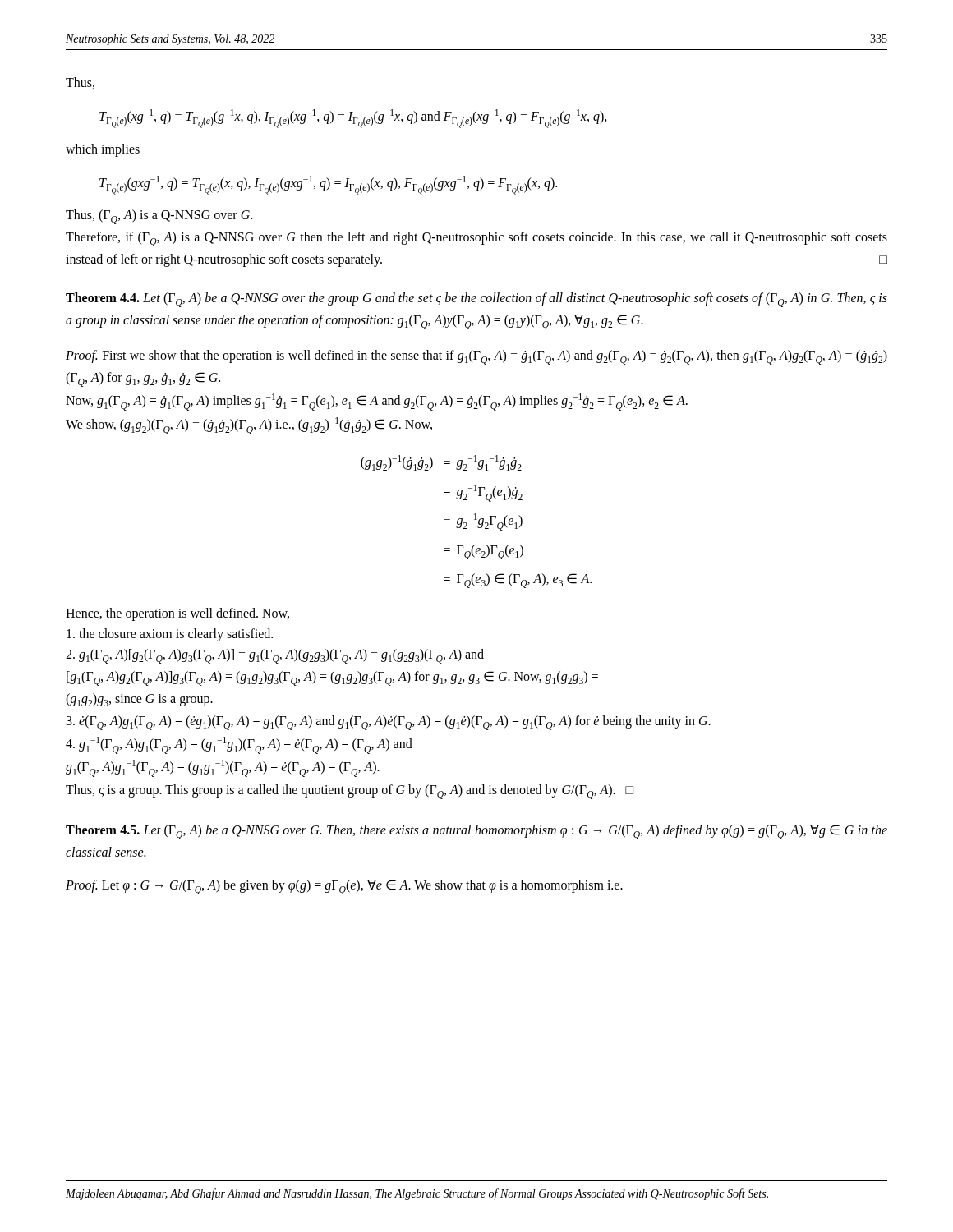Click on the text block containing "Theorem 4.4. Let (ΓQ, A) be a Q-NNSG"

coord(476,310)
